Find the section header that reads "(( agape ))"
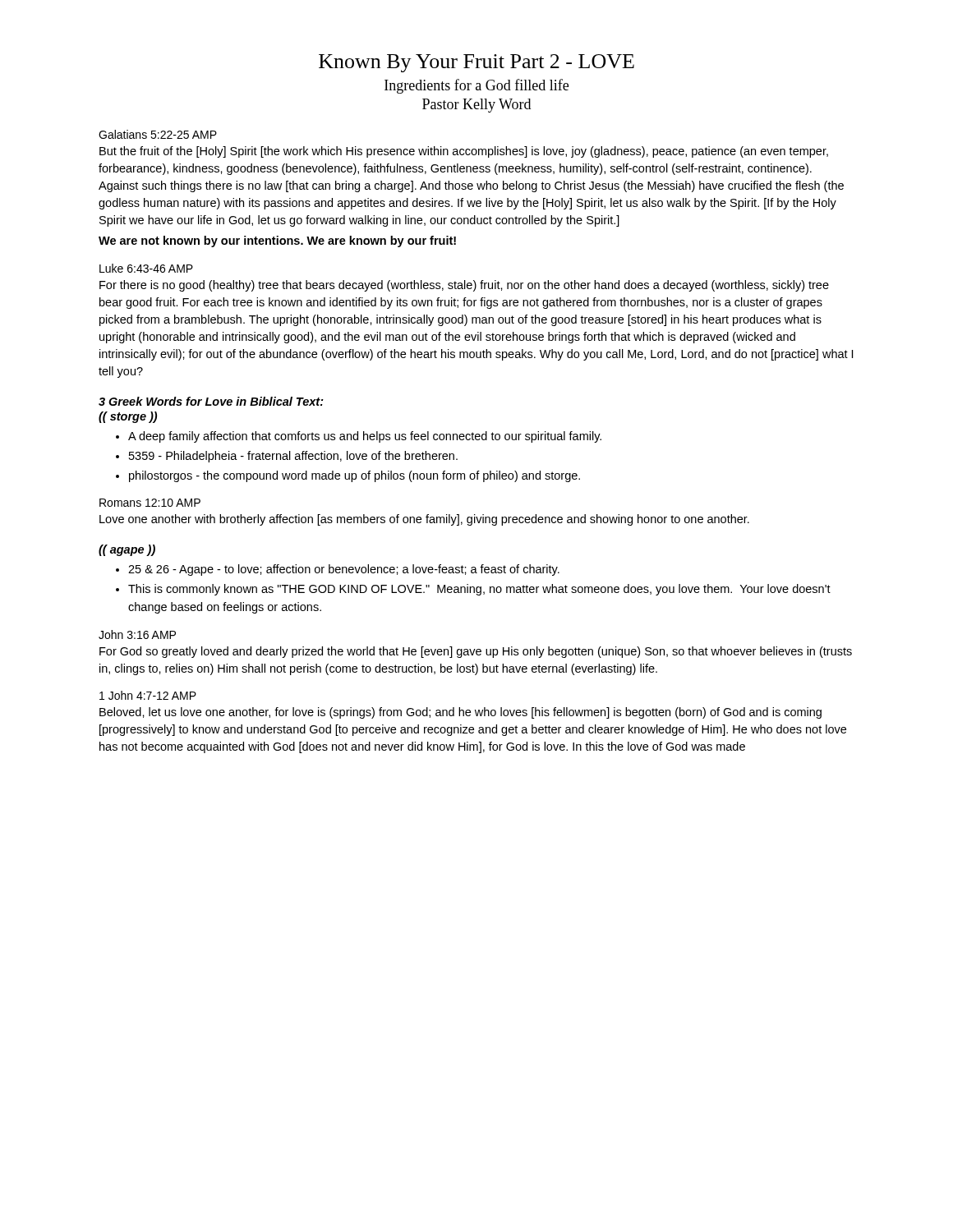Image resolution: width=953 pixels, height=1232 pixels. pyautogui.click(x=127, y=550)
